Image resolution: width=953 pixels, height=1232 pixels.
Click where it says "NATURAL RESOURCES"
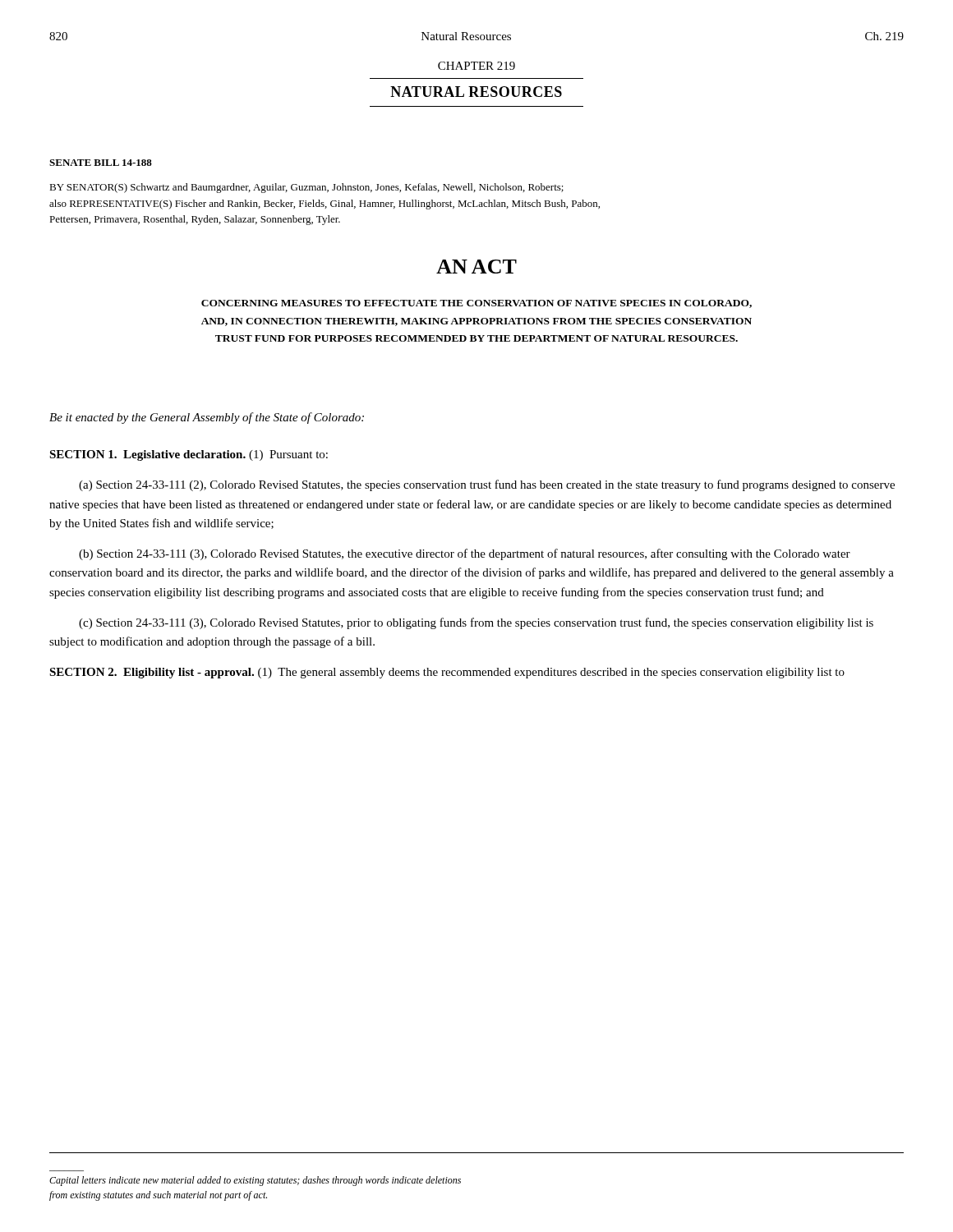476,92
